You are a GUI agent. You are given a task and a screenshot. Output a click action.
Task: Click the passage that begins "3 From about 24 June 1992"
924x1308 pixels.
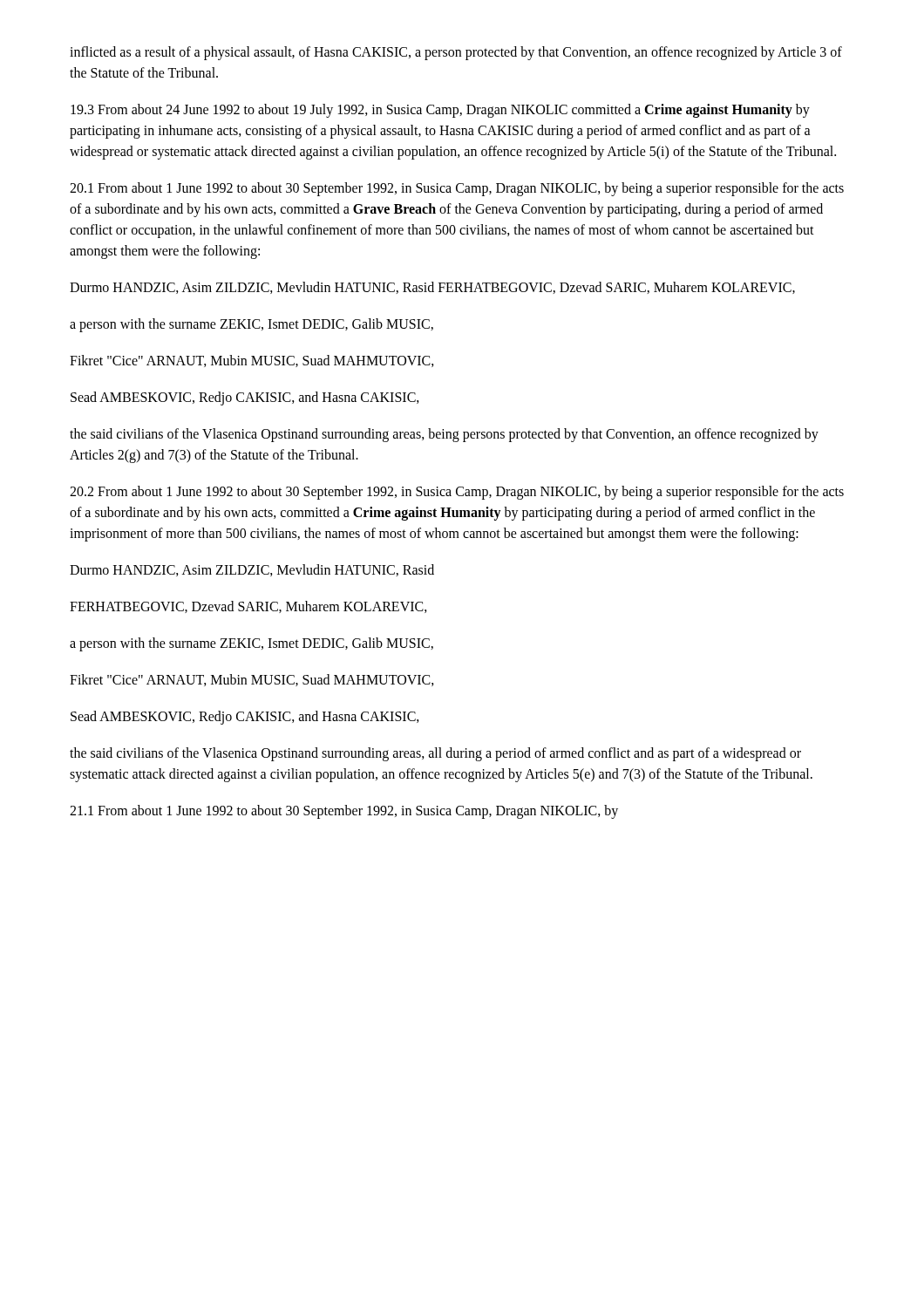click(453, 130)
